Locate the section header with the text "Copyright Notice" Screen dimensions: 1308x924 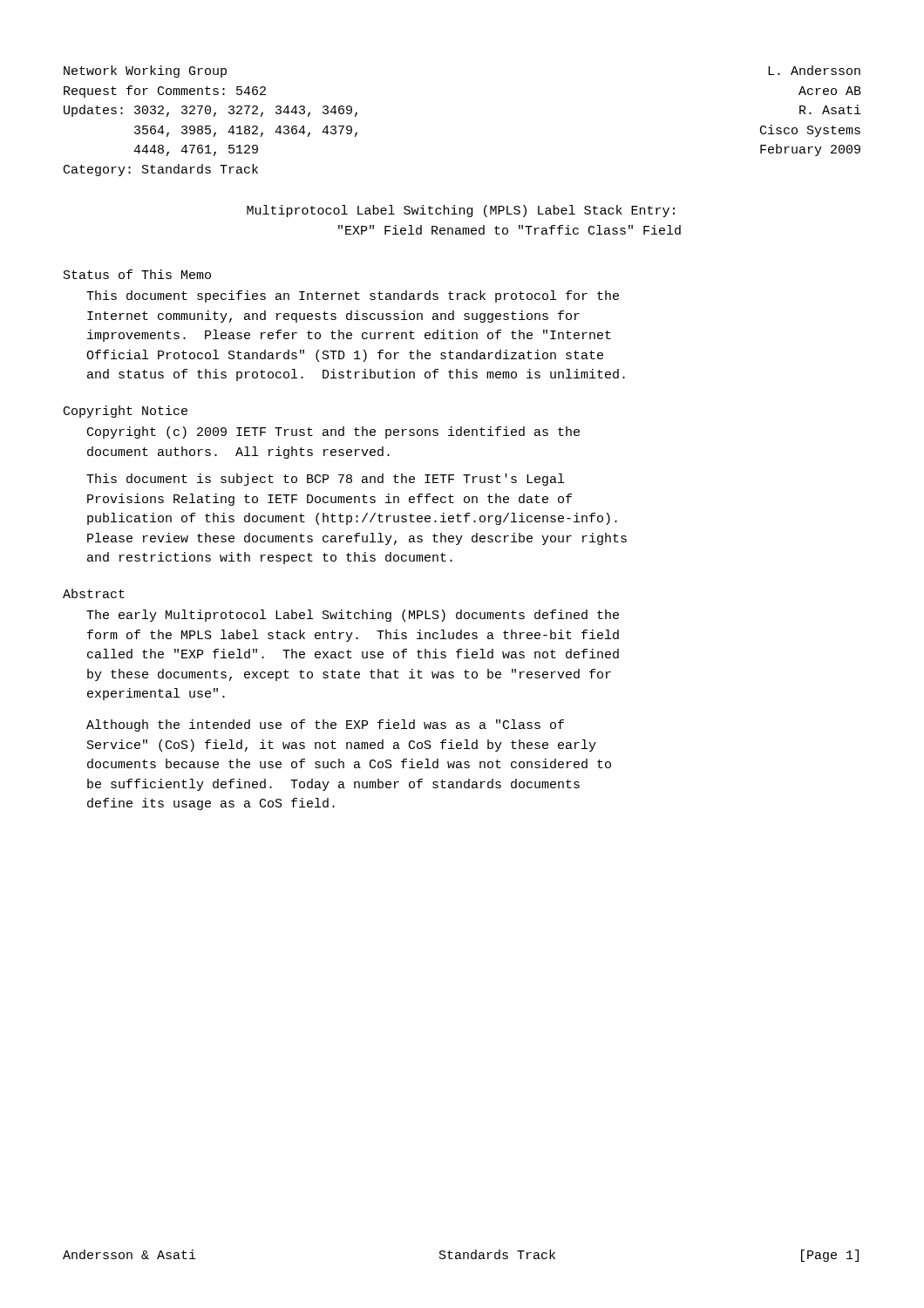click(126, 412)
